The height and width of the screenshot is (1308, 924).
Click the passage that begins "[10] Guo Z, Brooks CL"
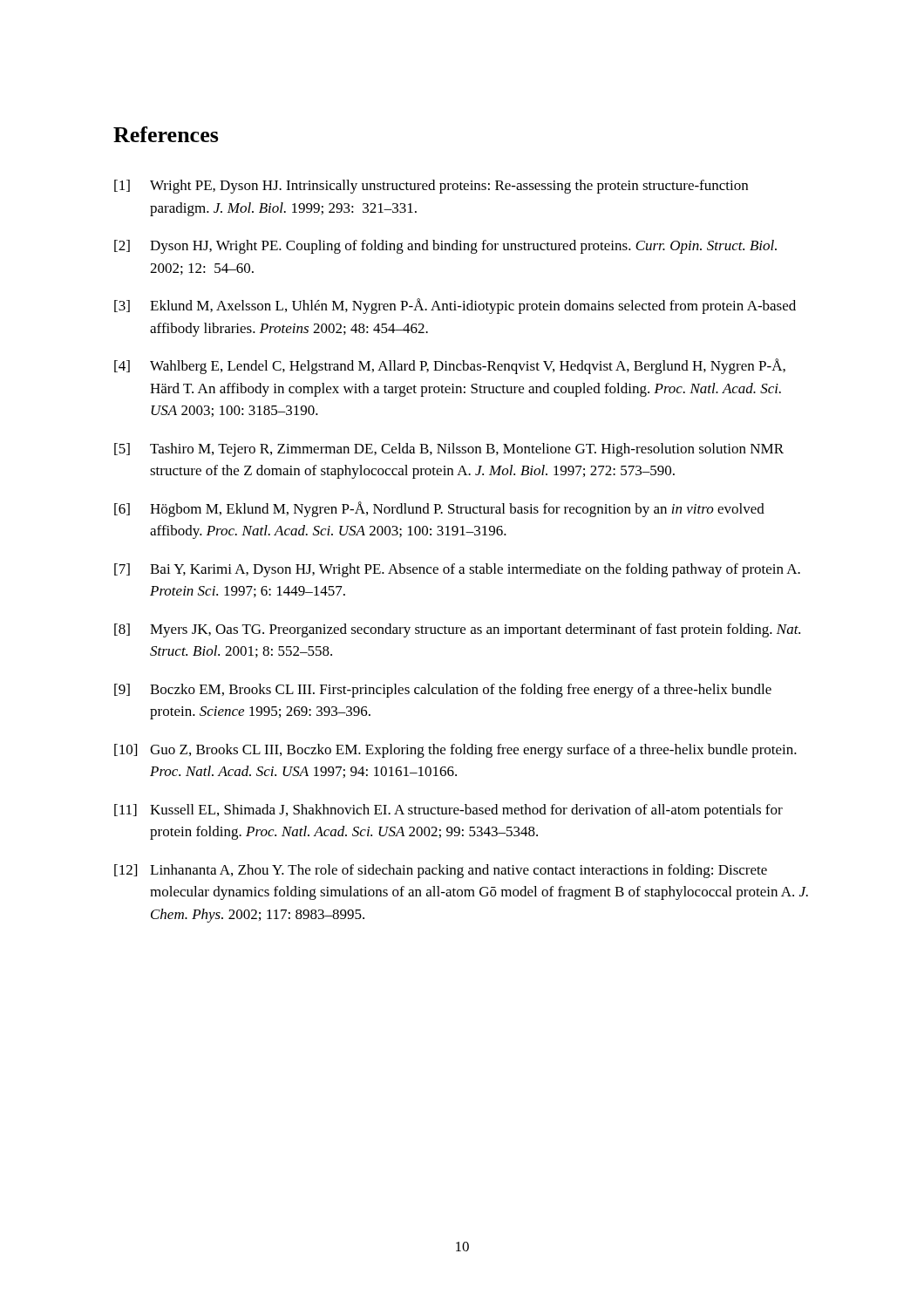[x=462, y=760]
